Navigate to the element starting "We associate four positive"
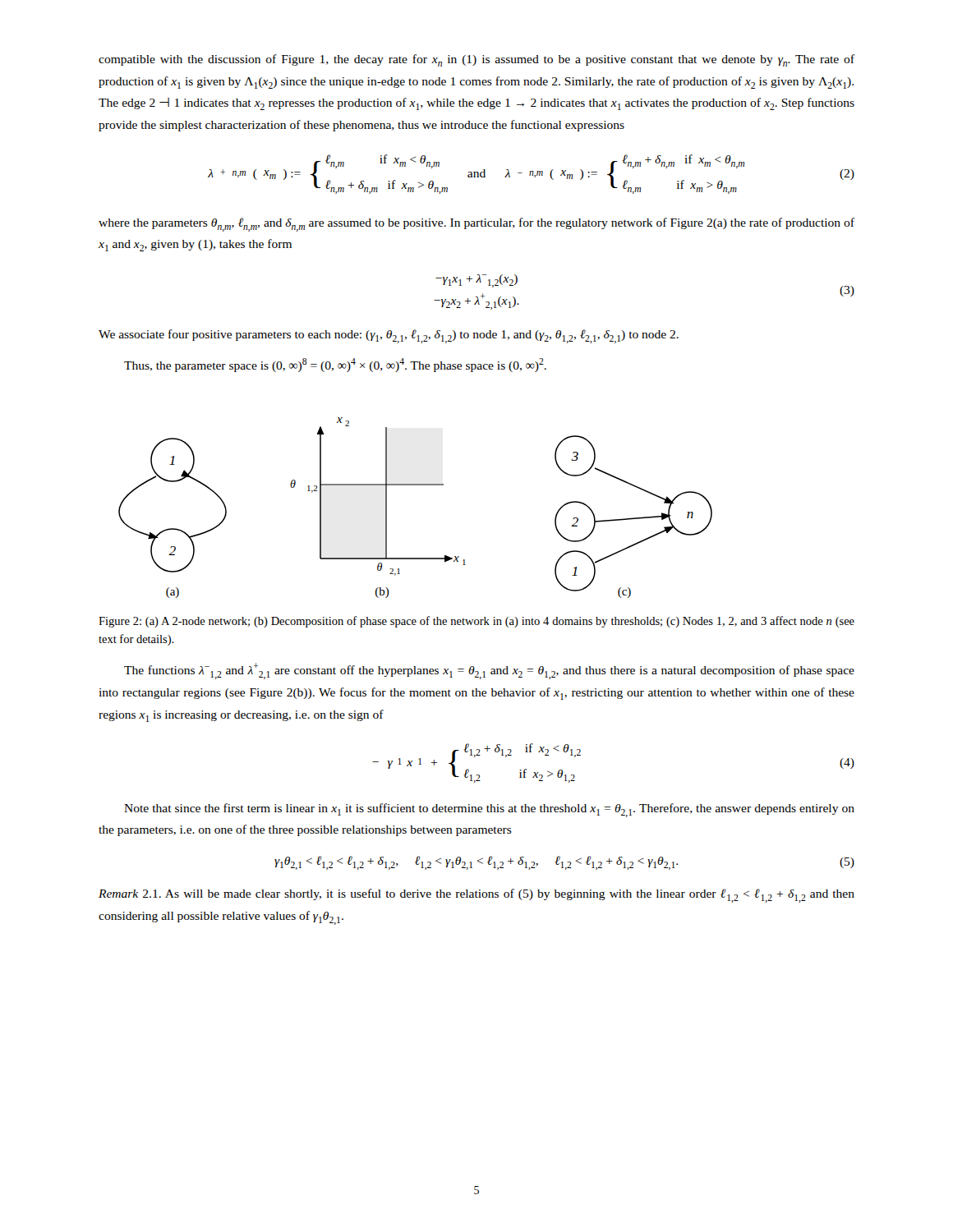Image resolution: width=953 pixels, height=1232 pixels. click(x=476, y=349)
